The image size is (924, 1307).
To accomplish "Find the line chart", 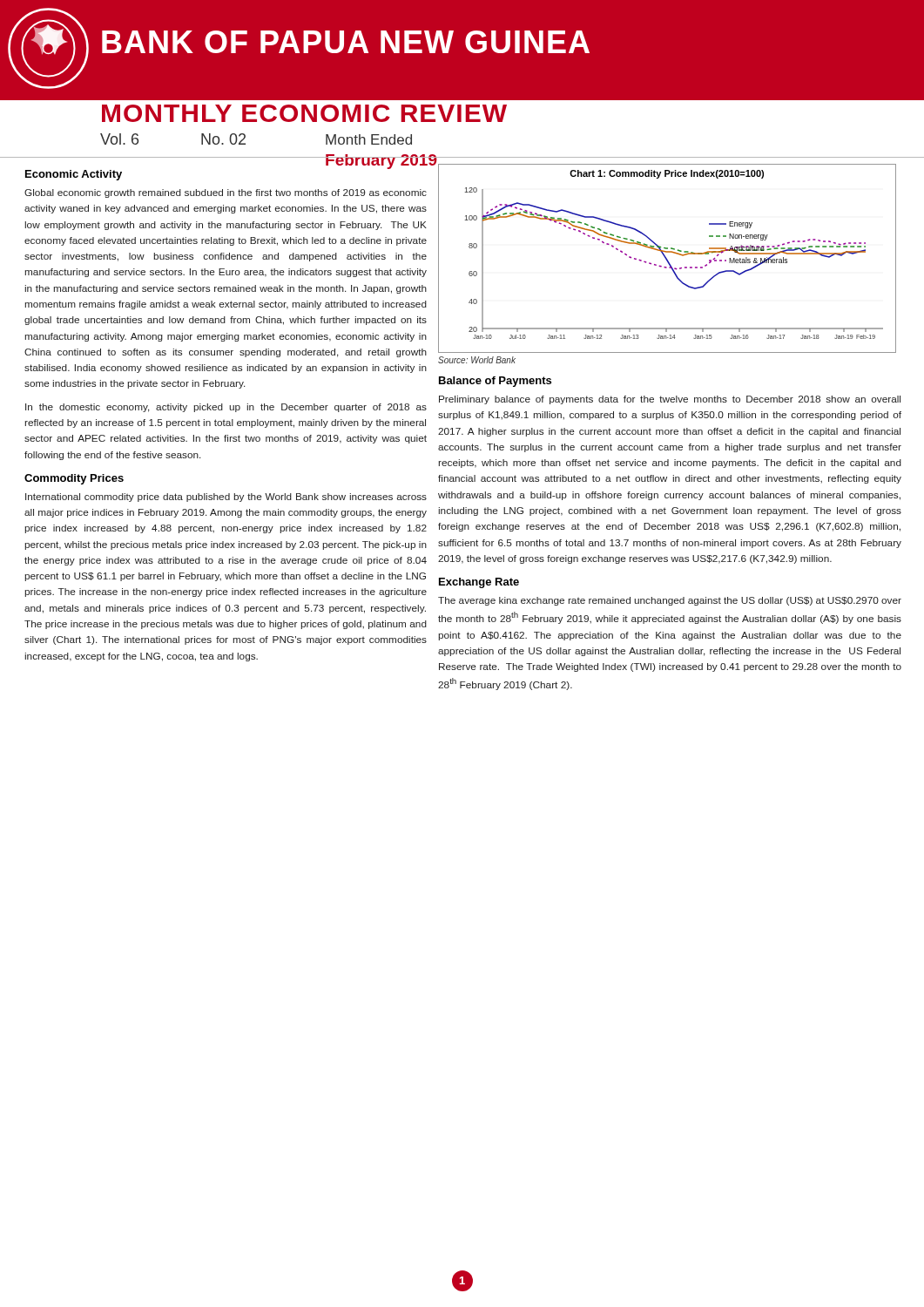I will click(x=667, y=258).
